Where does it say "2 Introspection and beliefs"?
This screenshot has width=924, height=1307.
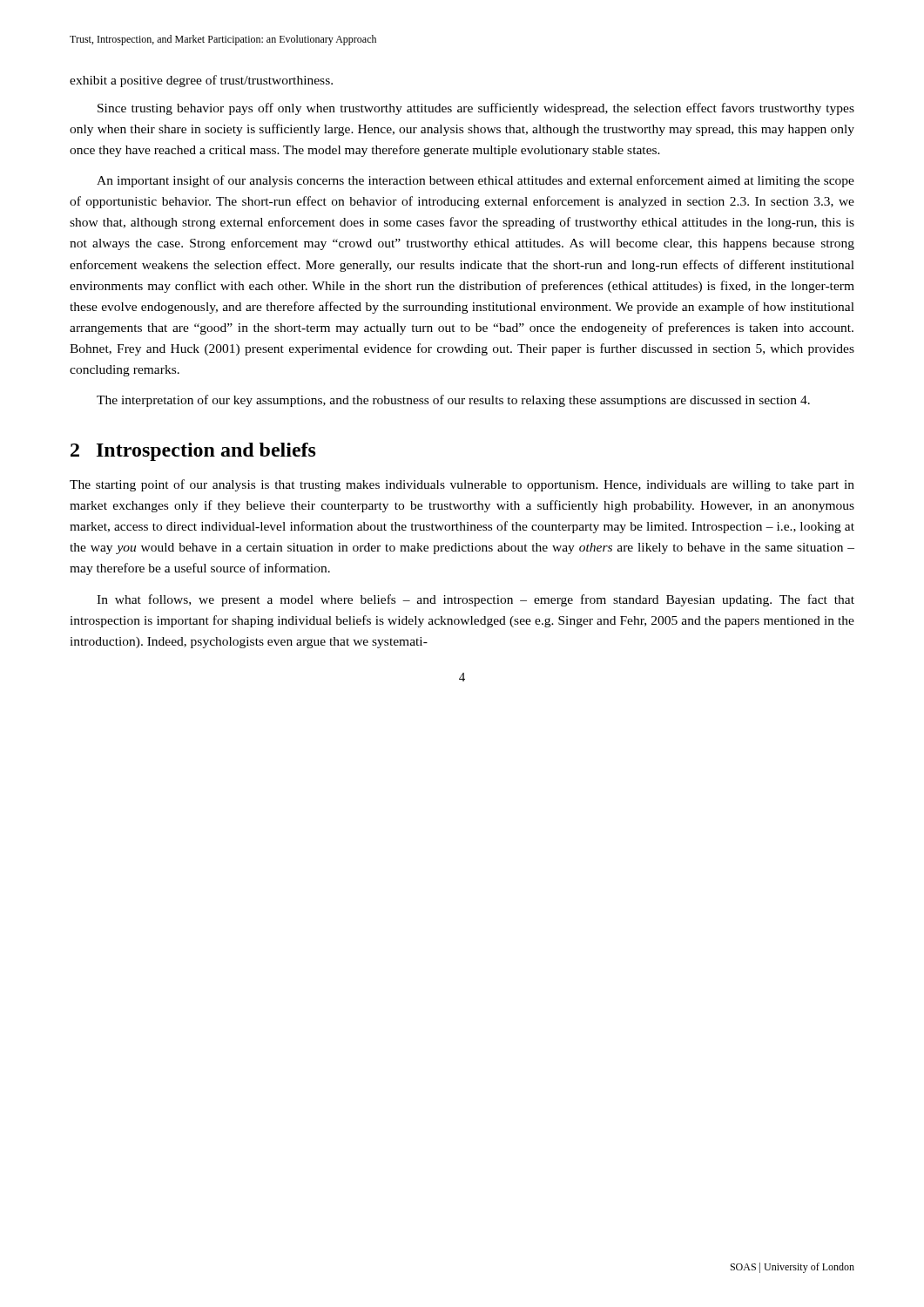[193, 452]
